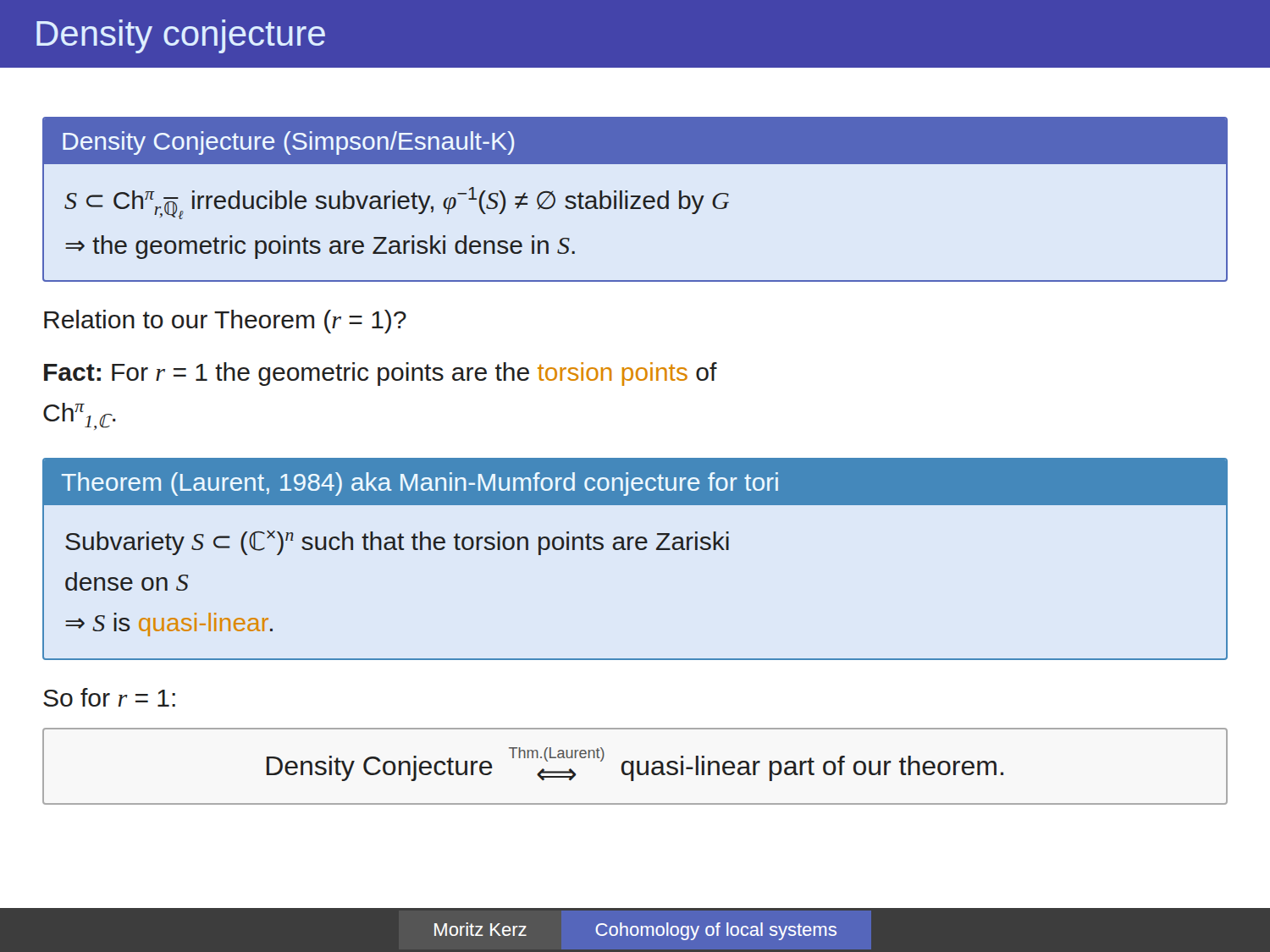This screenshot has height=952, width=1270.
Task: Click on the element starting "Fact: For r ="
Action: pos(379,395)
